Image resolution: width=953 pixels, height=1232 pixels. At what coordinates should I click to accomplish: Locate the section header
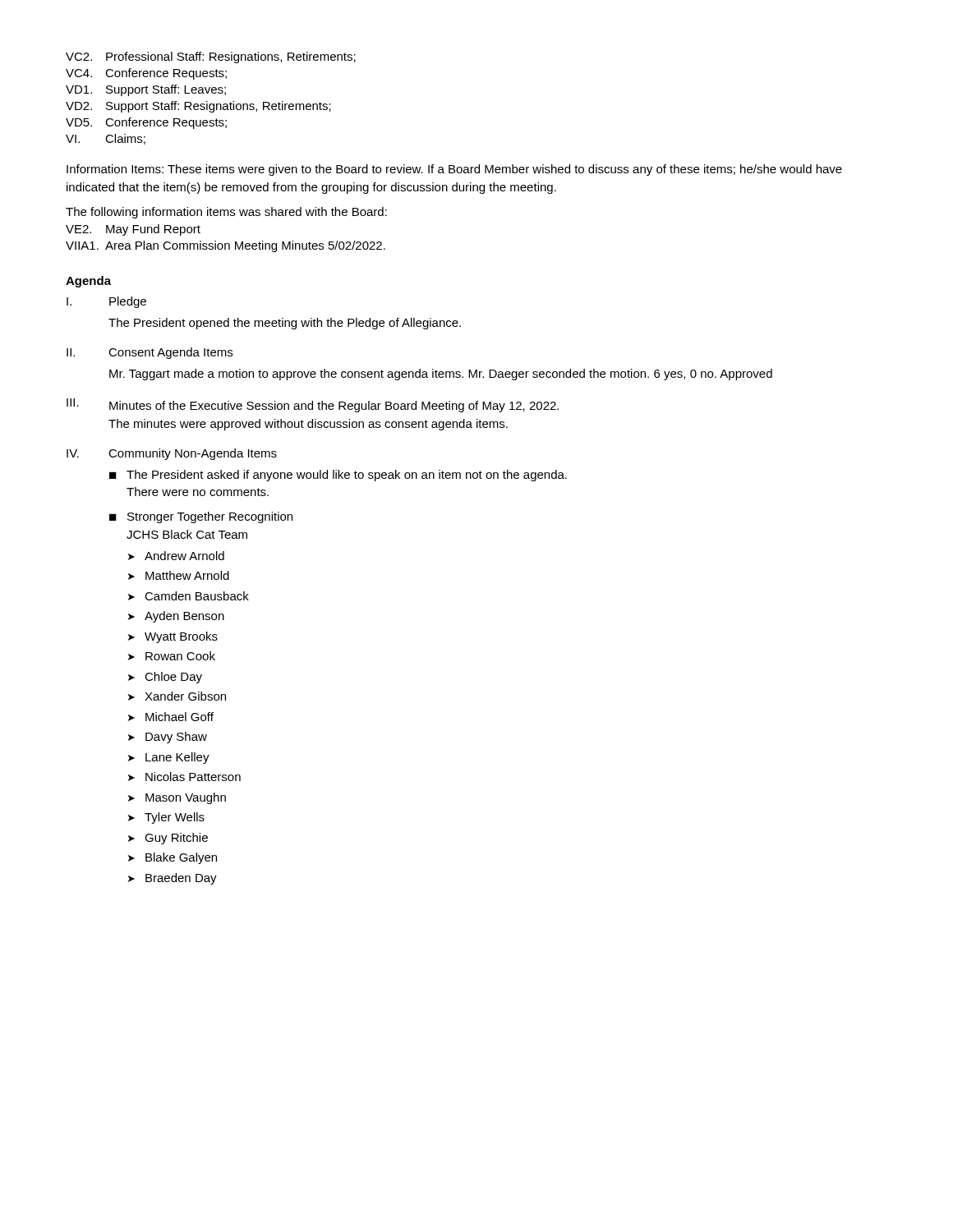pos(88,281)
